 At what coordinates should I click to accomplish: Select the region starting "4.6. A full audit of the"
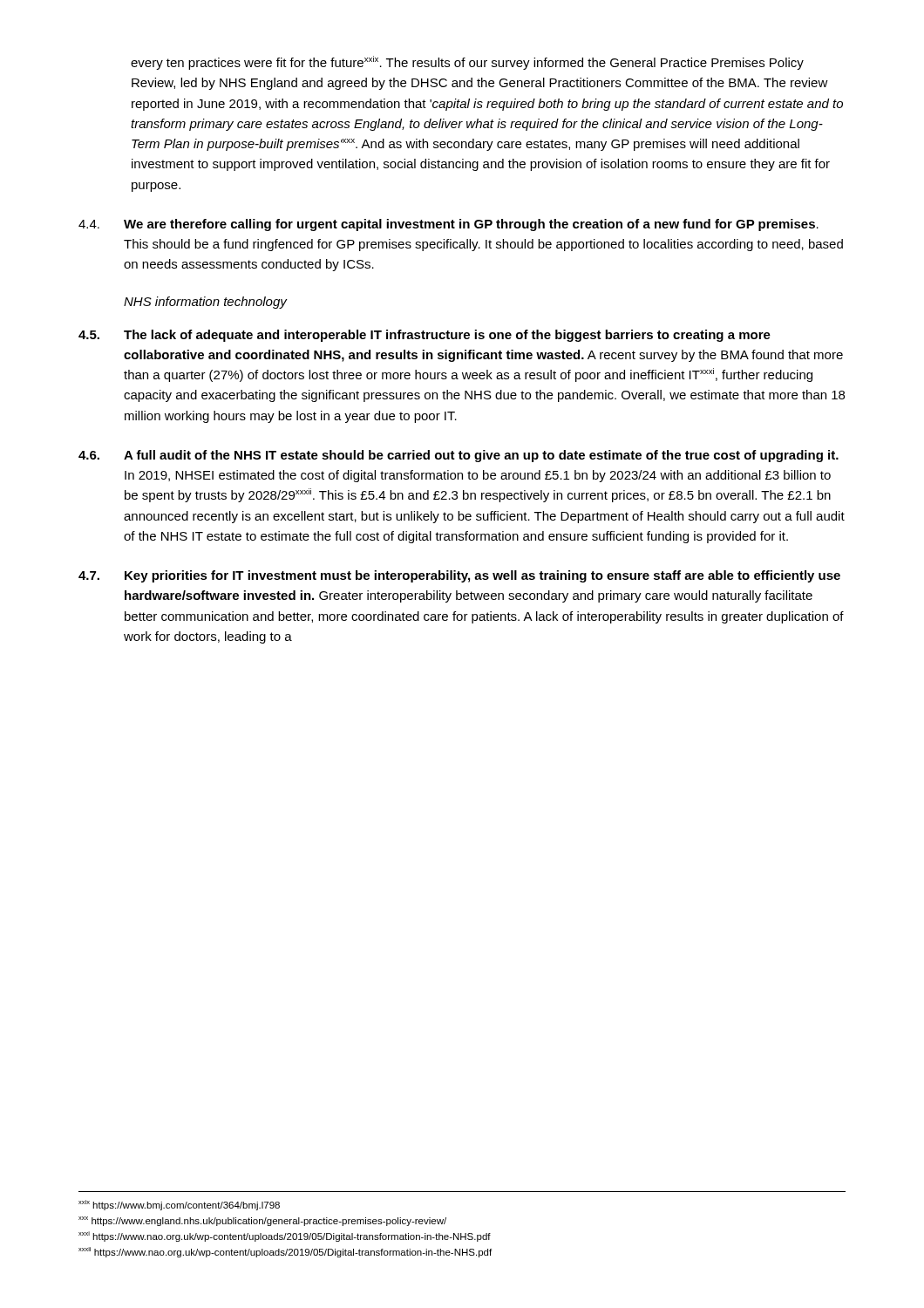point(462,495)
